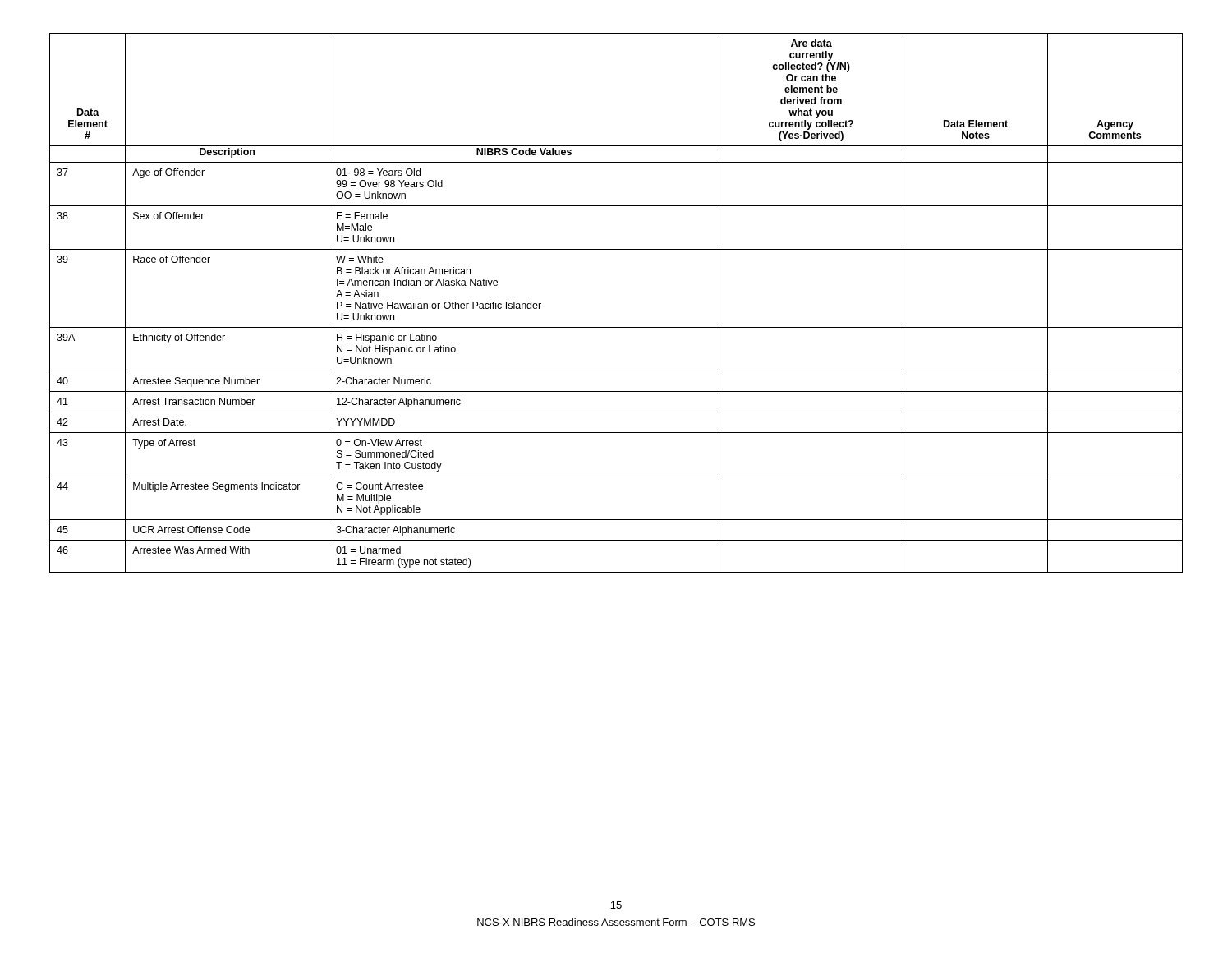Find the table
1232x953 pixels.
pos(616,303)
